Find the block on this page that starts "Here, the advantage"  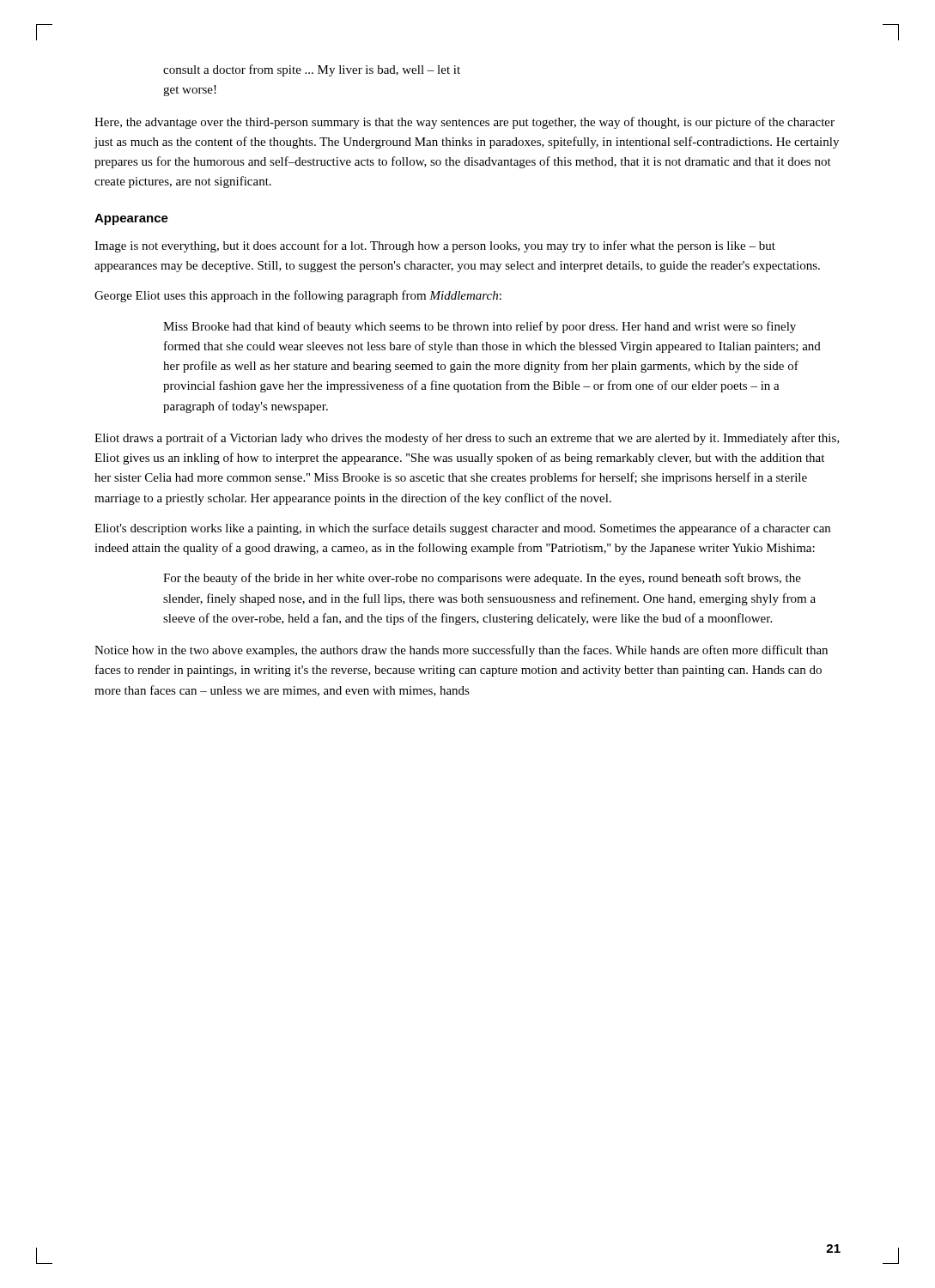(468, 152)
